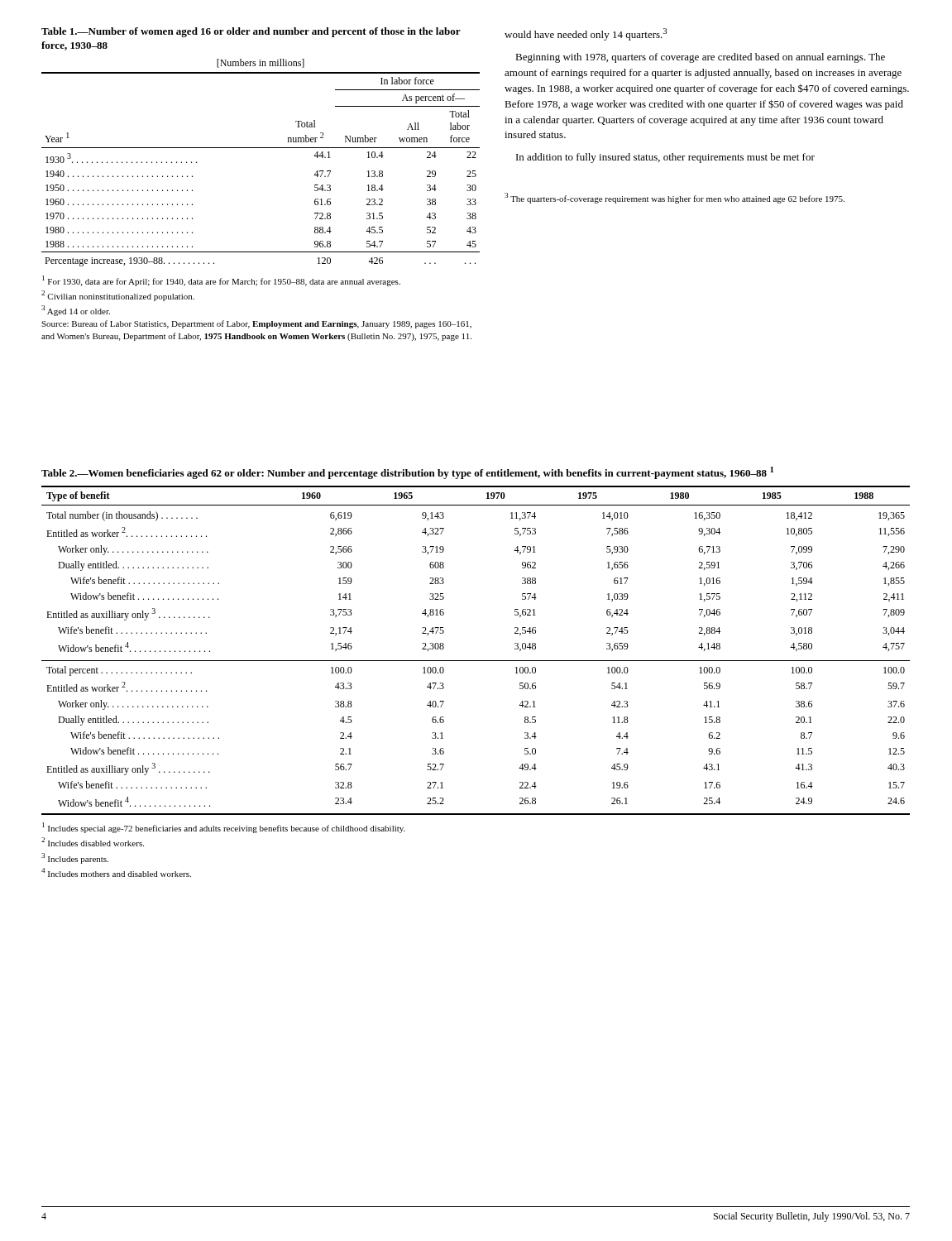The height and width of the screenshot is (1241, 952).
Task: Locate the element starting "Beginning with 1978, quarters of coverage are"
Action: pos(707,96)
